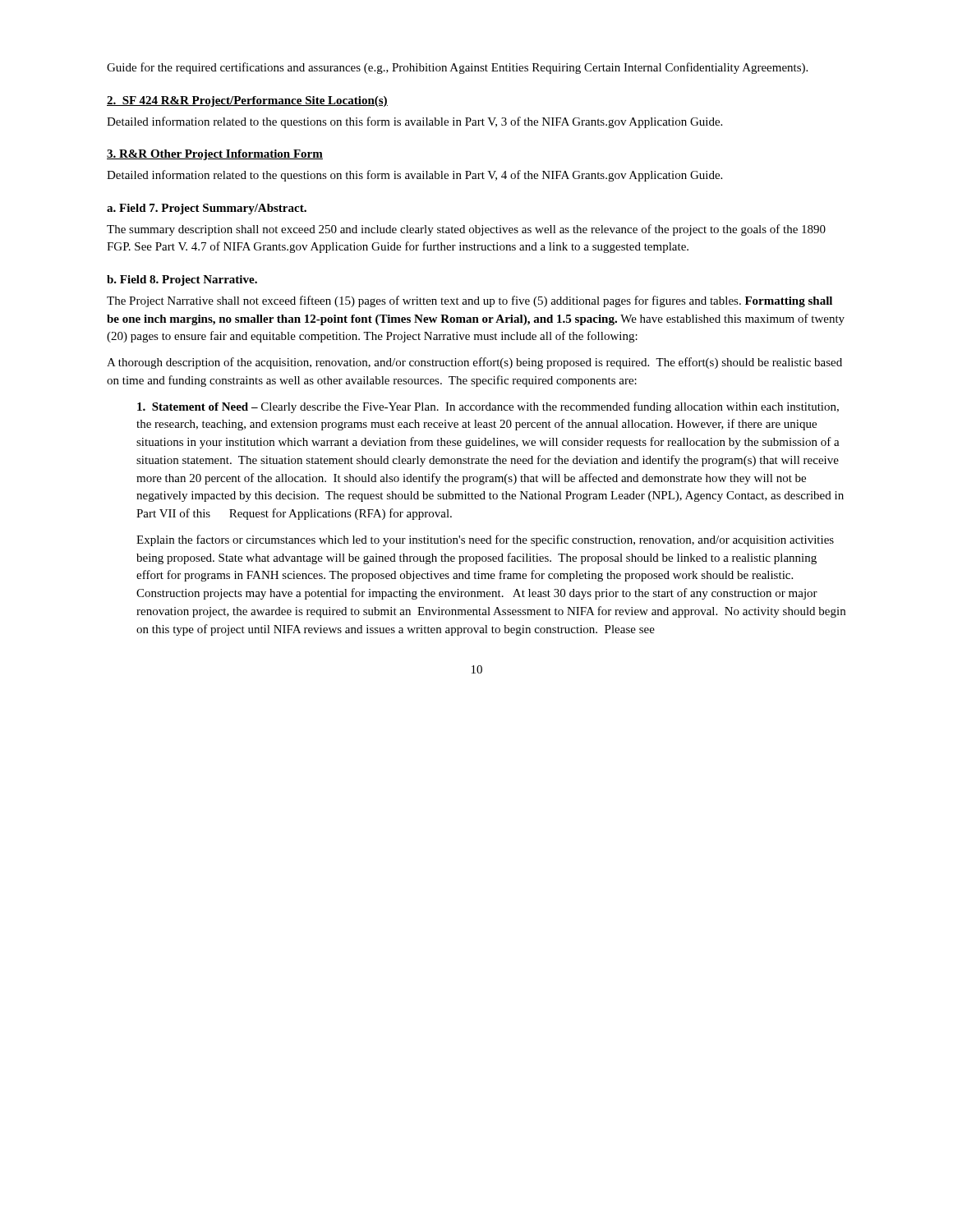Find "2. SF 424 R&R Project/Performance Site Location(s)" on this page
953x1232 pixels.
(x=247, y=100)
